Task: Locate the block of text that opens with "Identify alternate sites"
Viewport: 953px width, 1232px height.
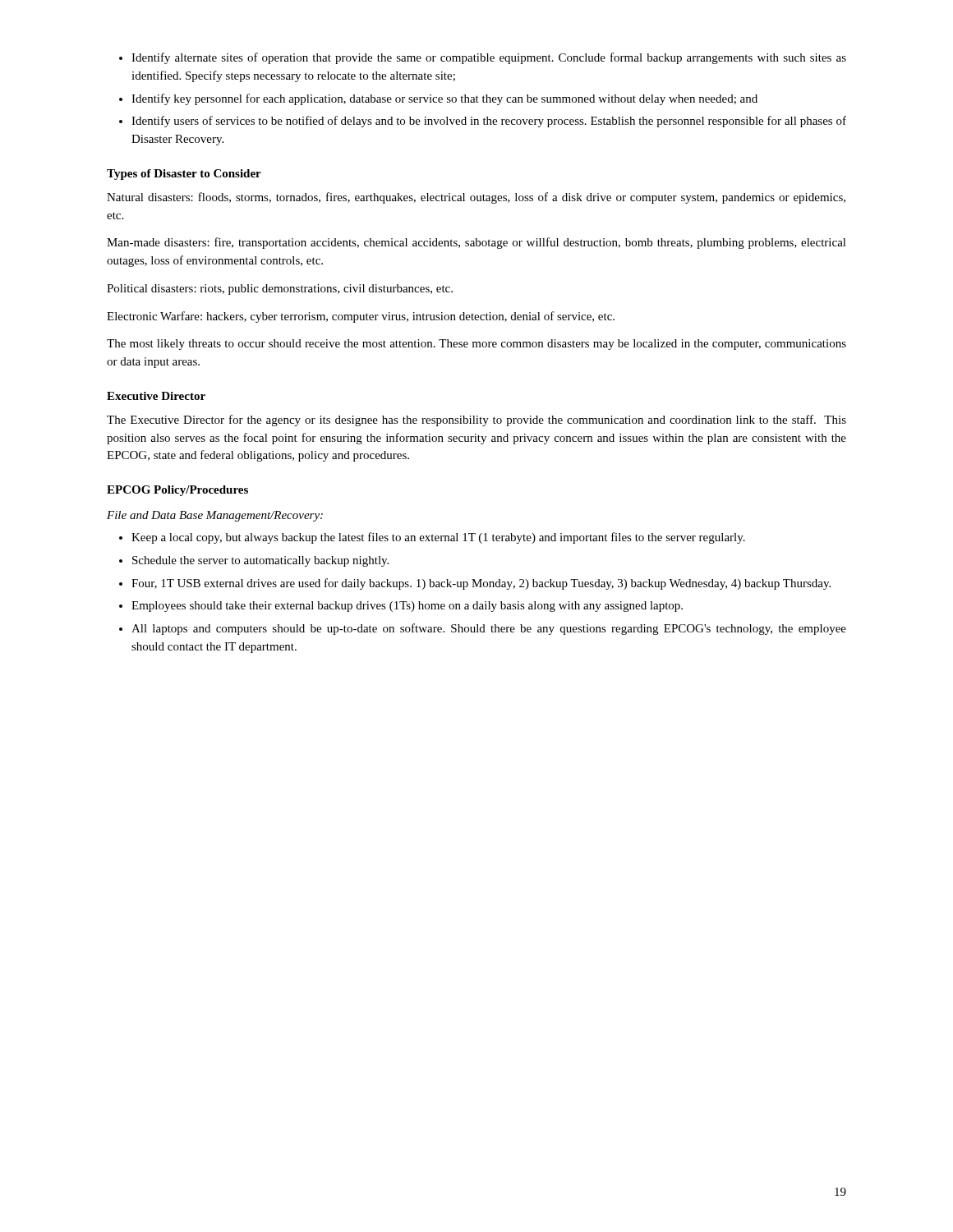Action: tap(489, 99)
